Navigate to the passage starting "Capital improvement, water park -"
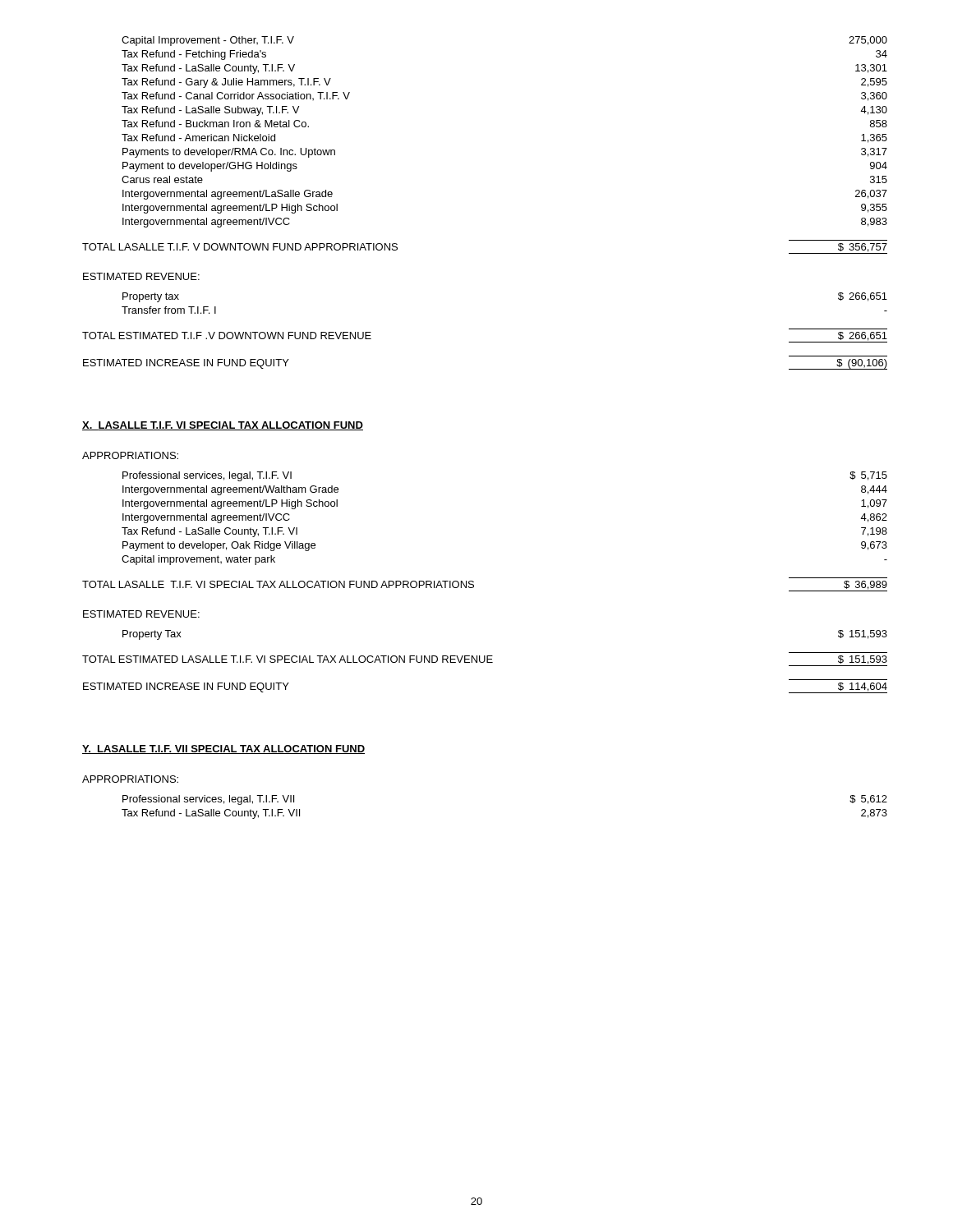 [200, 560]
